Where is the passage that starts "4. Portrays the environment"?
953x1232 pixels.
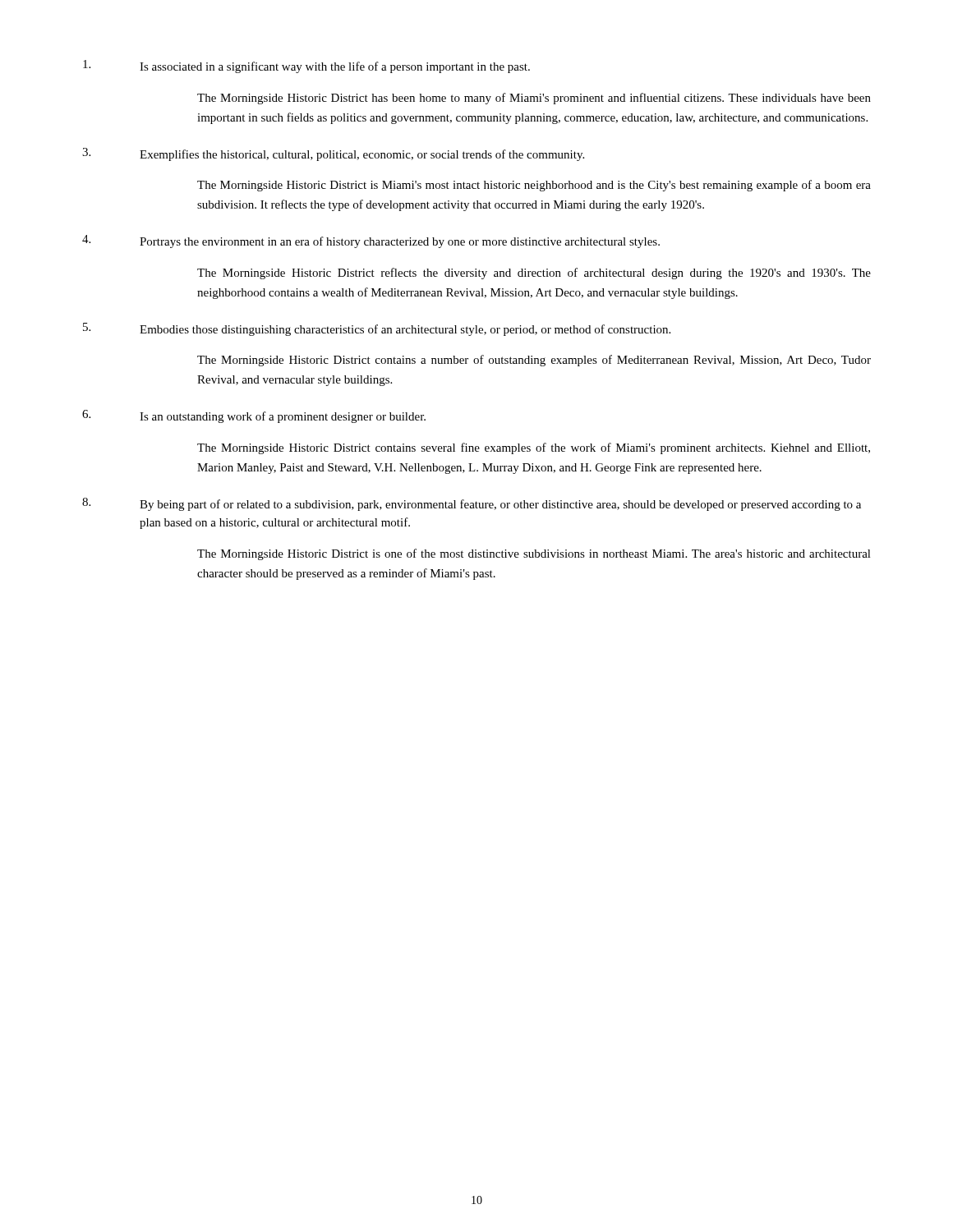(x=476, y=242)
